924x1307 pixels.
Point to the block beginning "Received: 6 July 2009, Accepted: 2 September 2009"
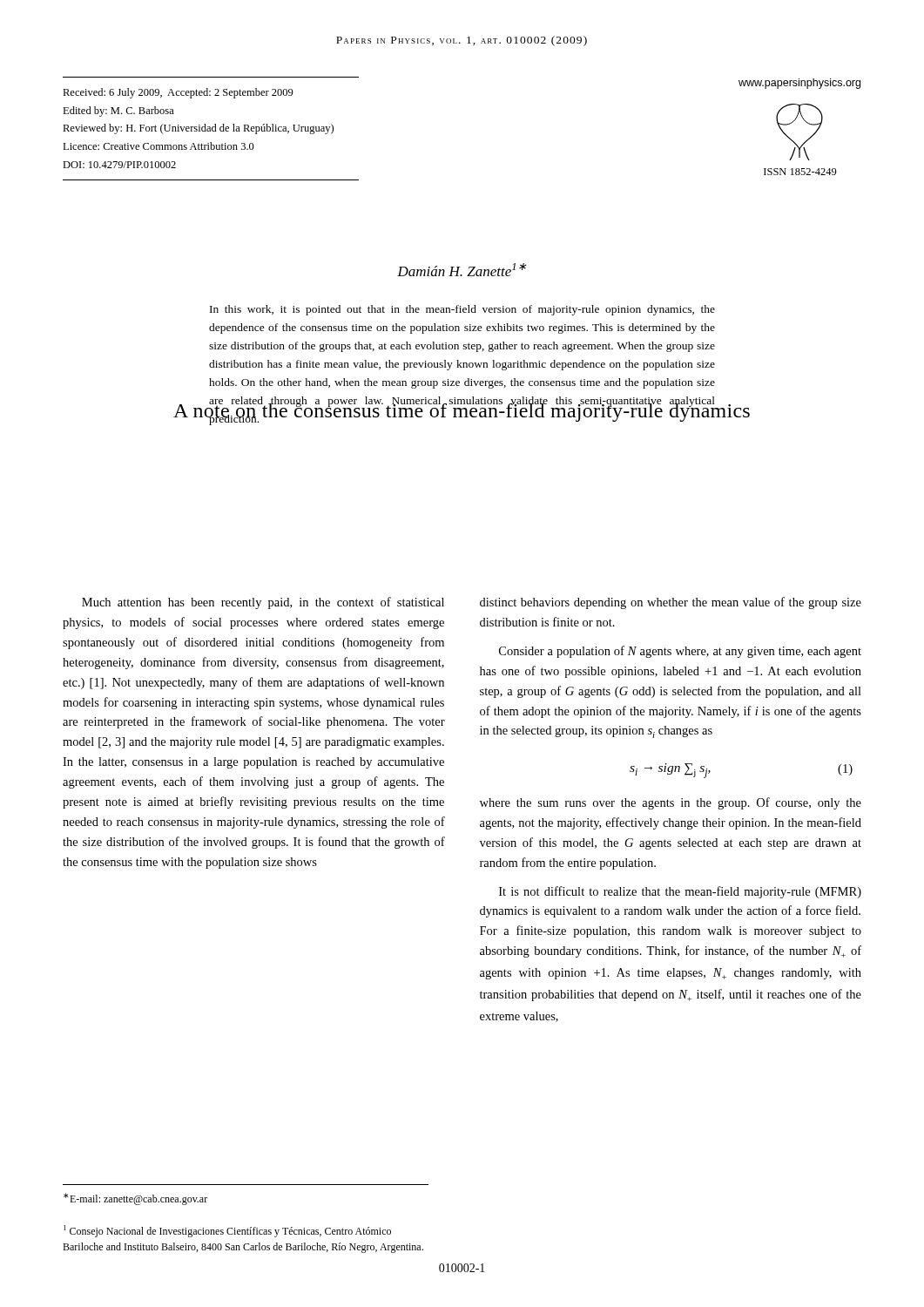coord(198,128)
